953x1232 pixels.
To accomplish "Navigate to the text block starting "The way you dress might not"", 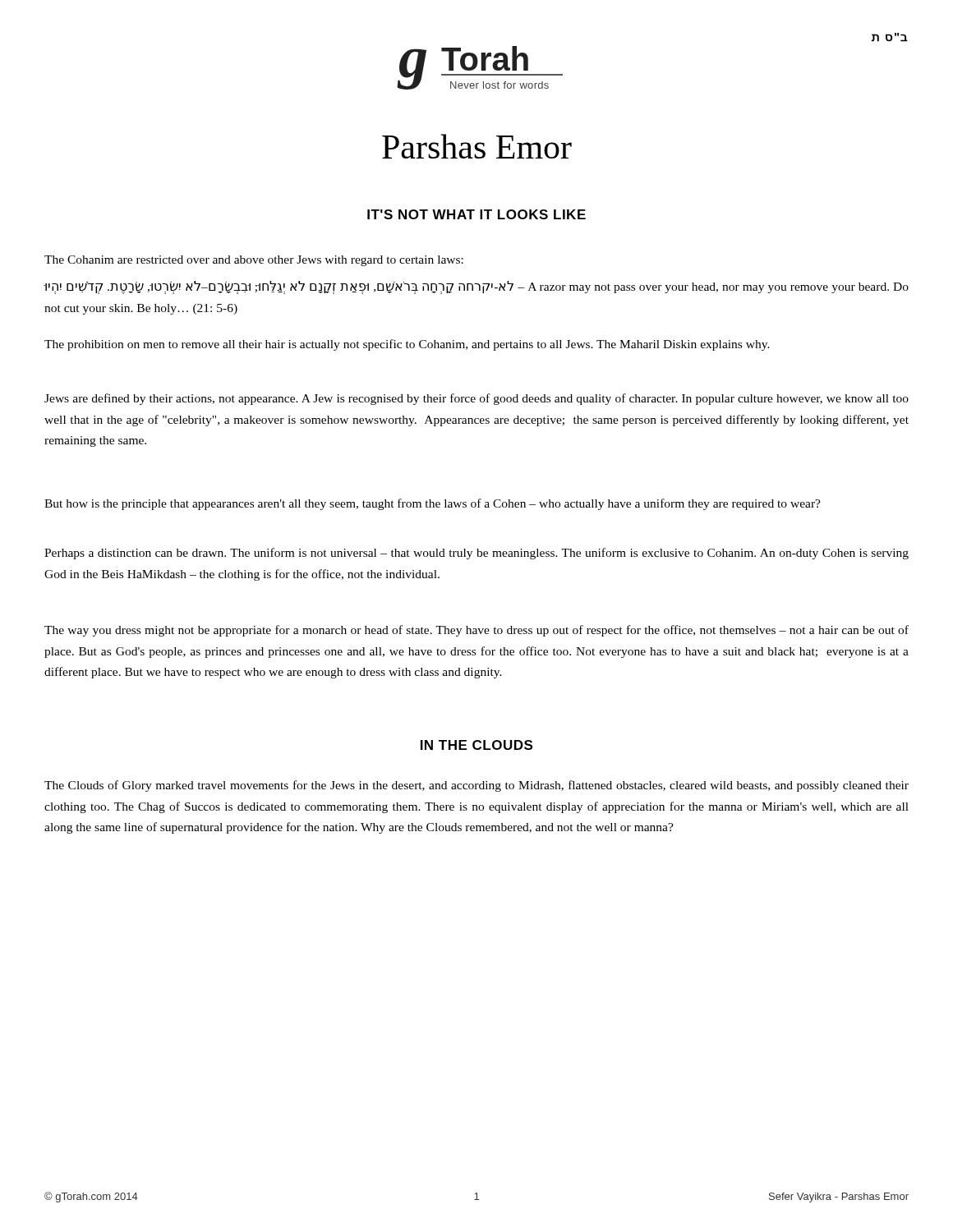I will [x=476, y=651].
